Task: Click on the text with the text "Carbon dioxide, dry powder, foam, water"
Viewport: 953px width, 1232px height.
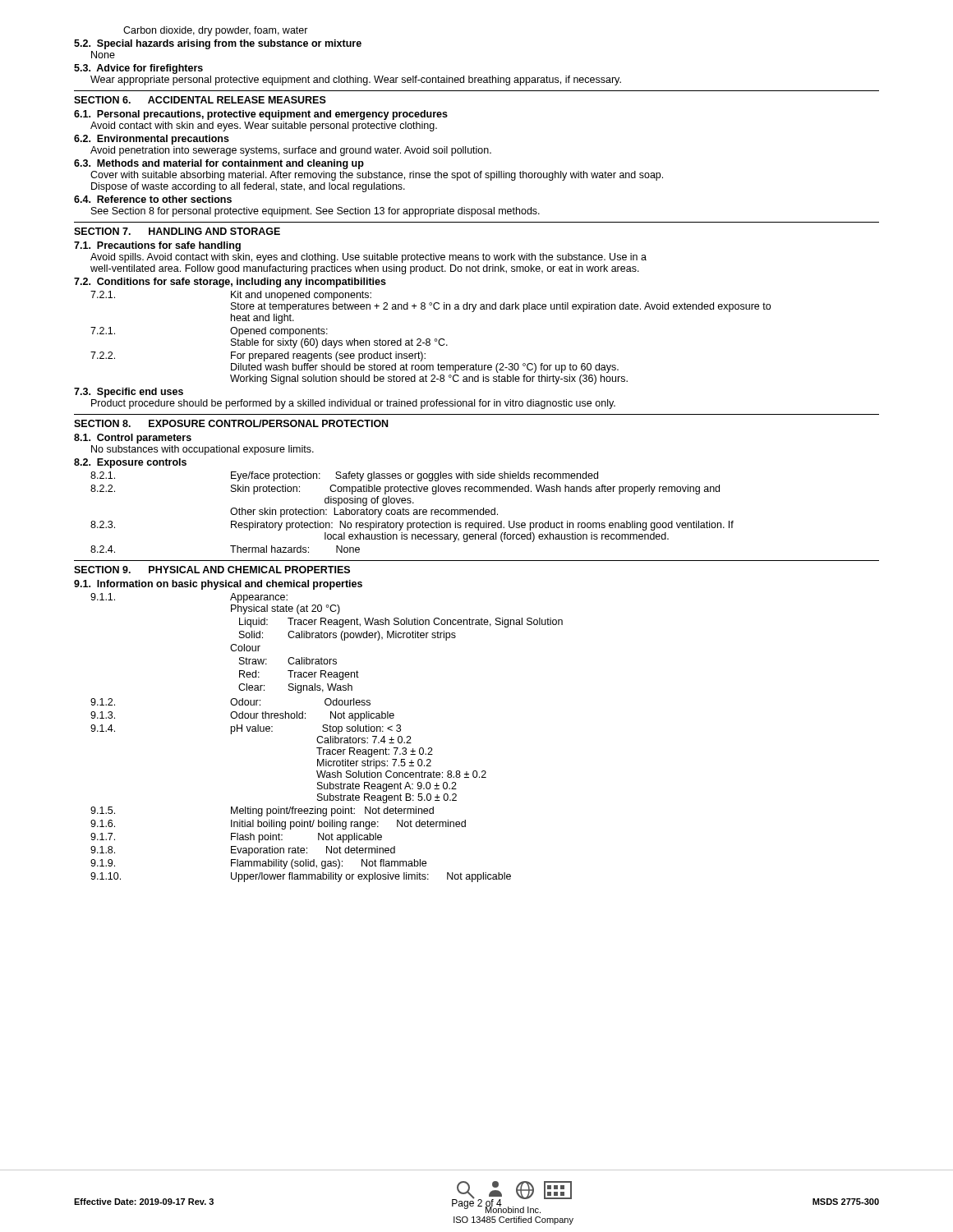Action: pyautogui.click(x=215, y=30)
